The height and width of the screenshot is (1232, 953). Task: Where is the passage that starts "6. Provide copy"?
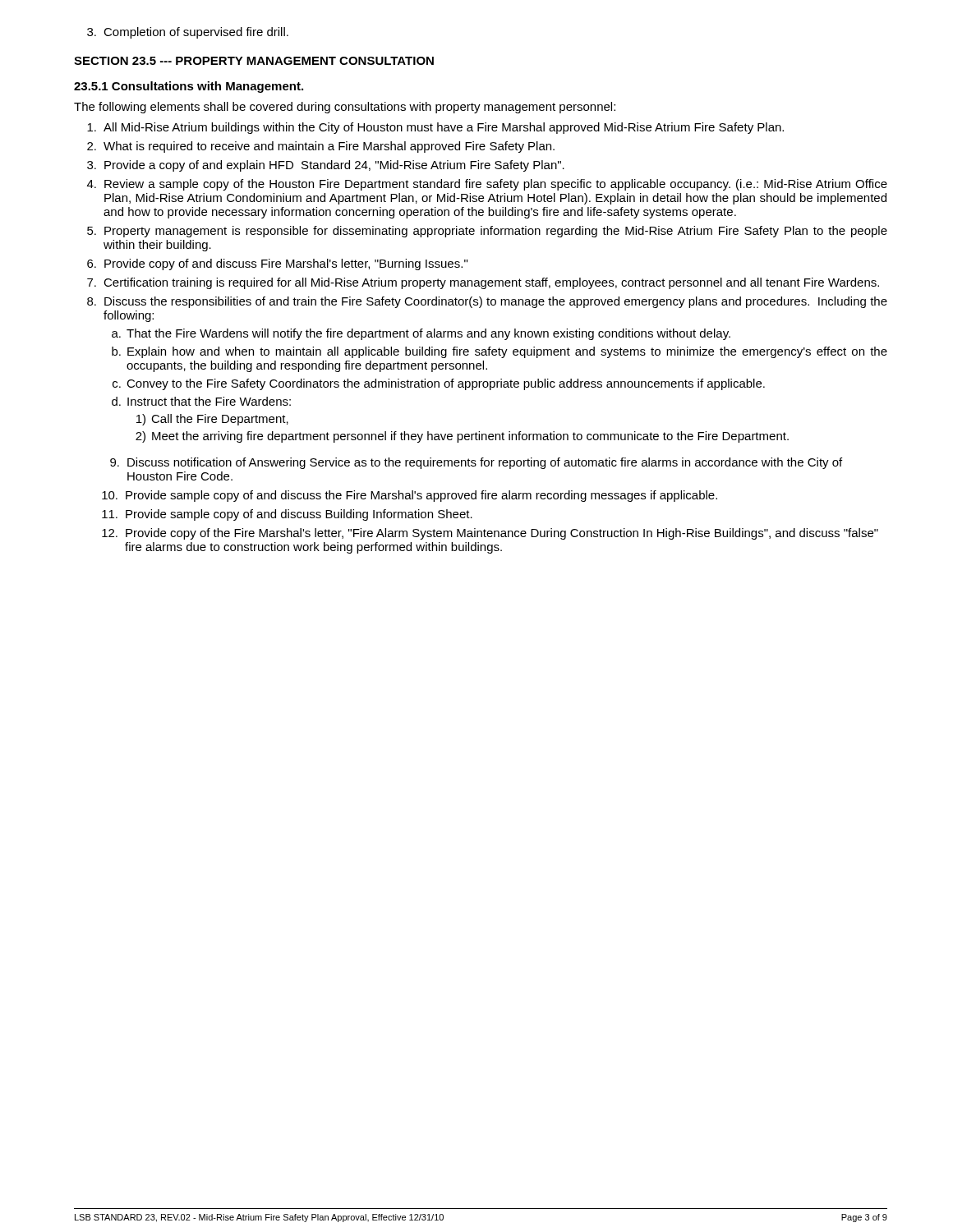coord(271,263)
